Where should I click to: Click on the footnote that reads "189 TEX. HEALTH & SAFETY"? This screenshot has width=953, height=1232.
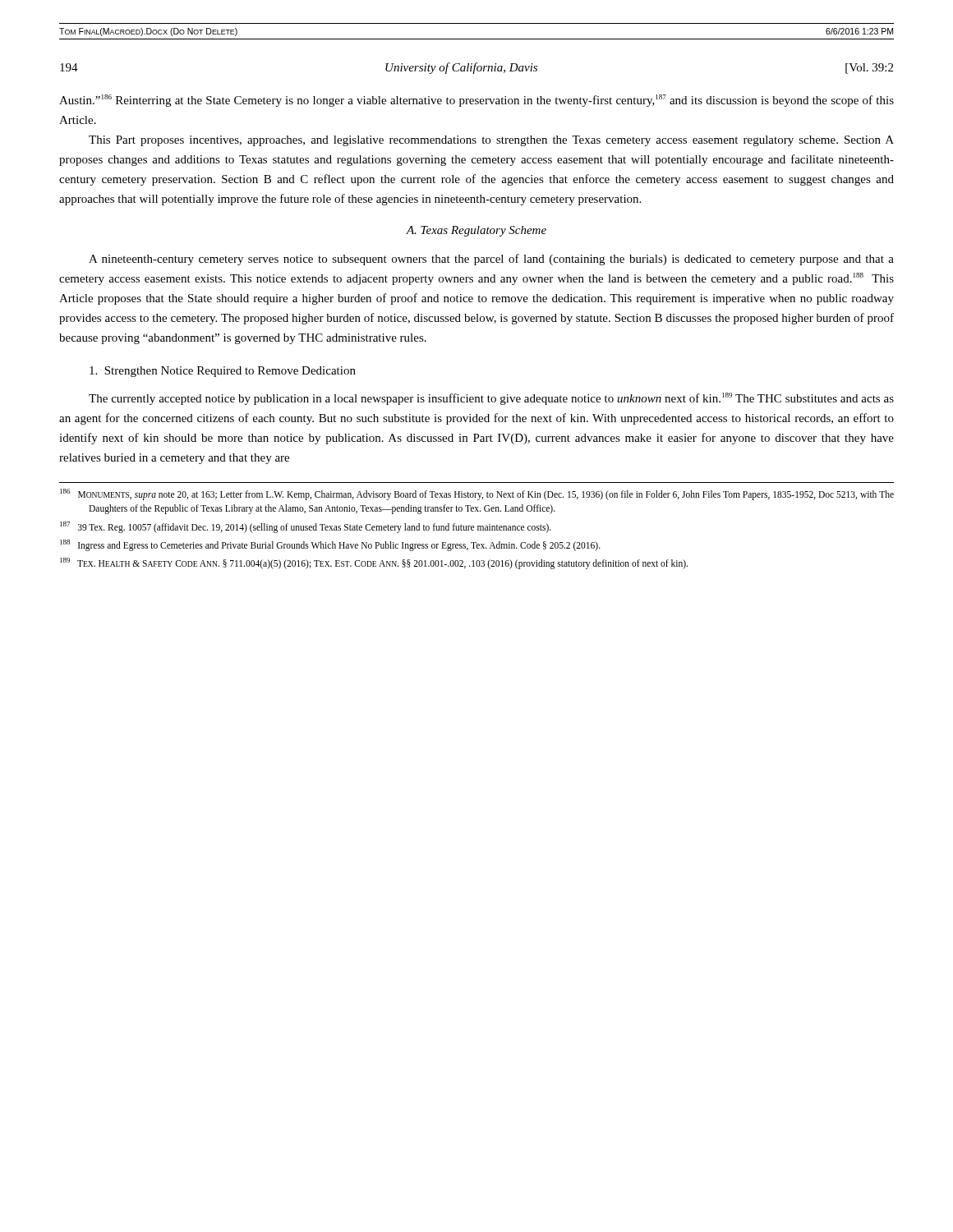pyautogui.click(x=374, y=563)
